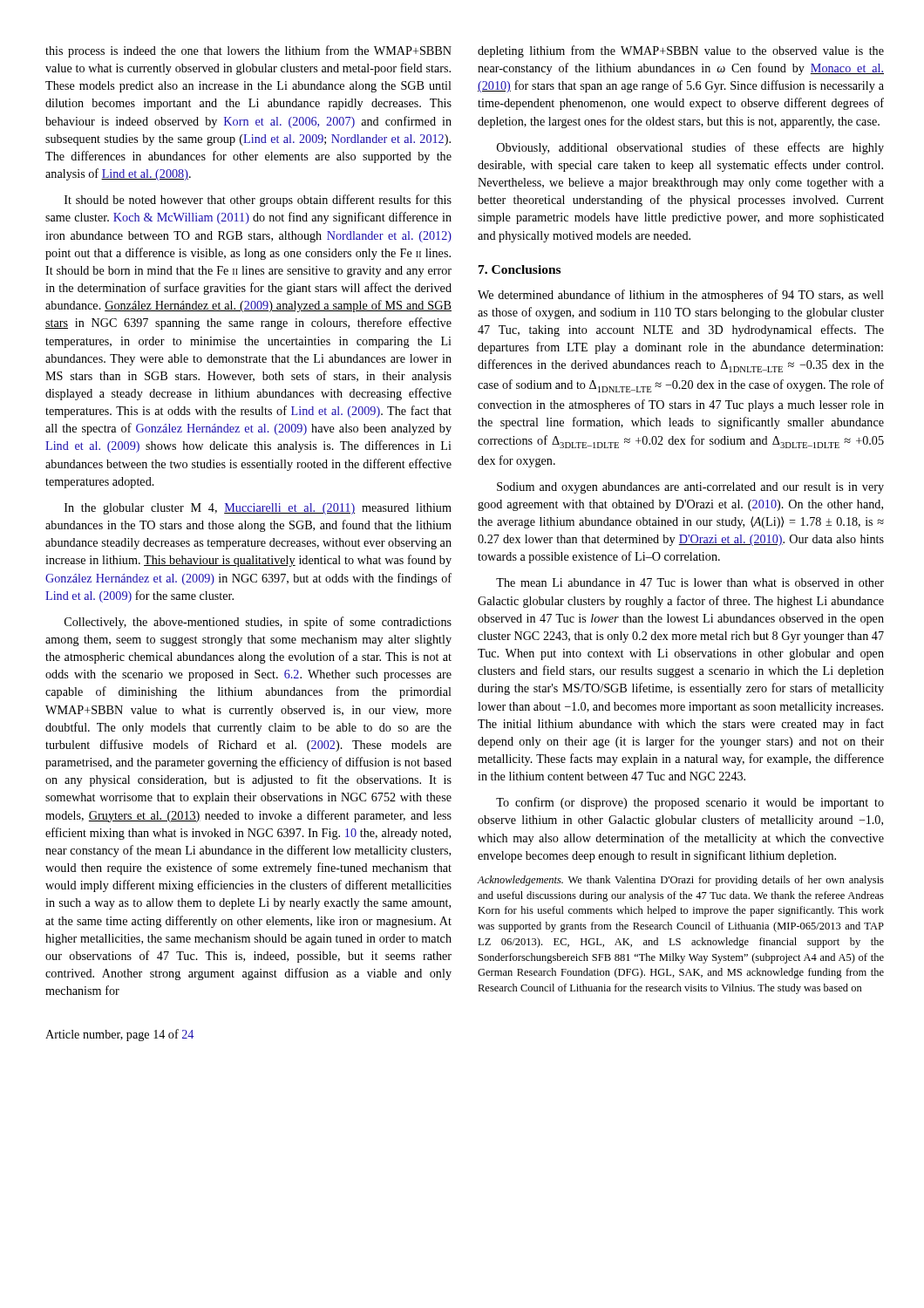Viewport: 924px width, 1308px height.
Task: Select the text starting "Acknowledgements. We thank Valentina"
Action: coord(681,935)
